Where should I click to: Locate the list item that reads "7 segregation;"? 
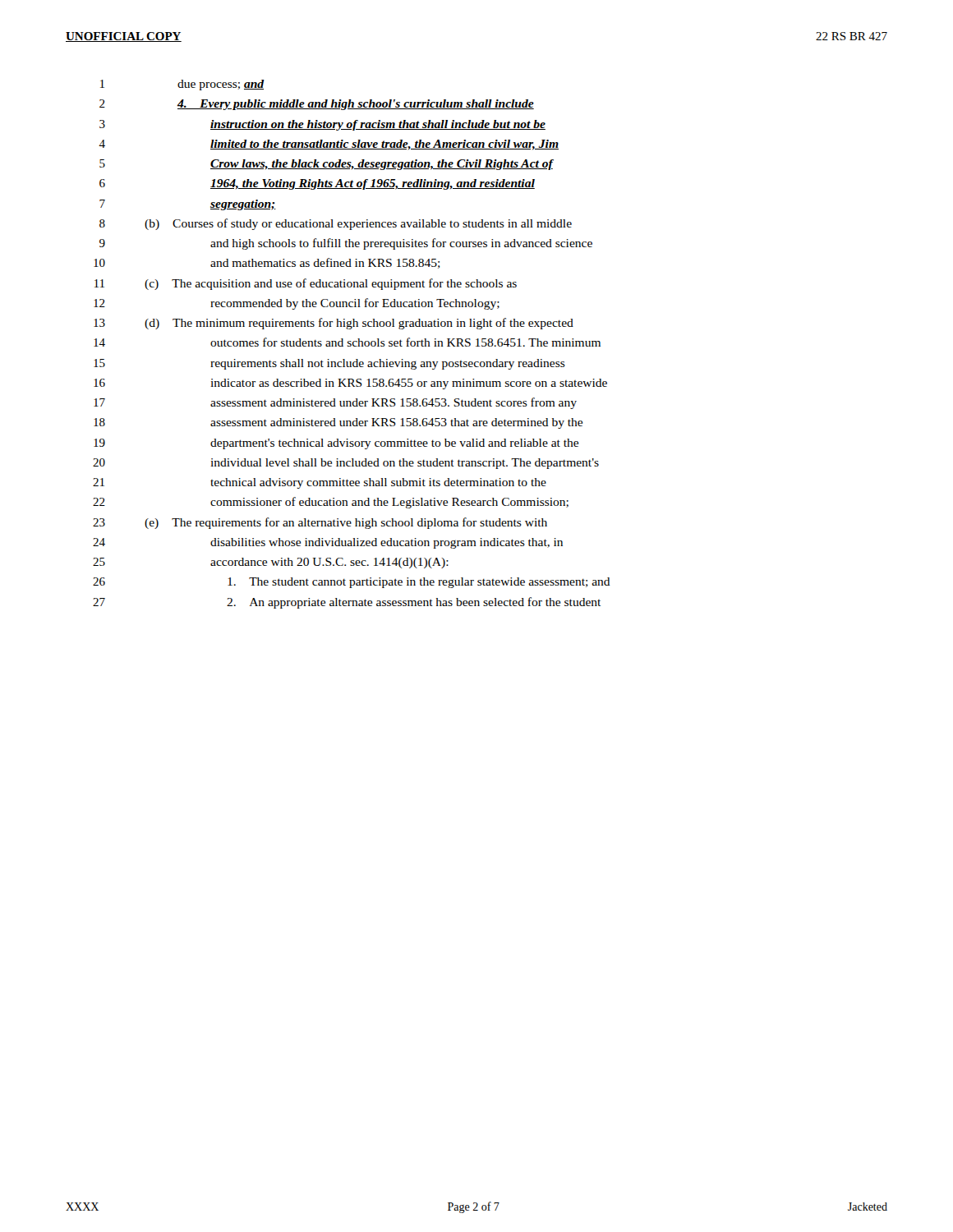(102, 205)
